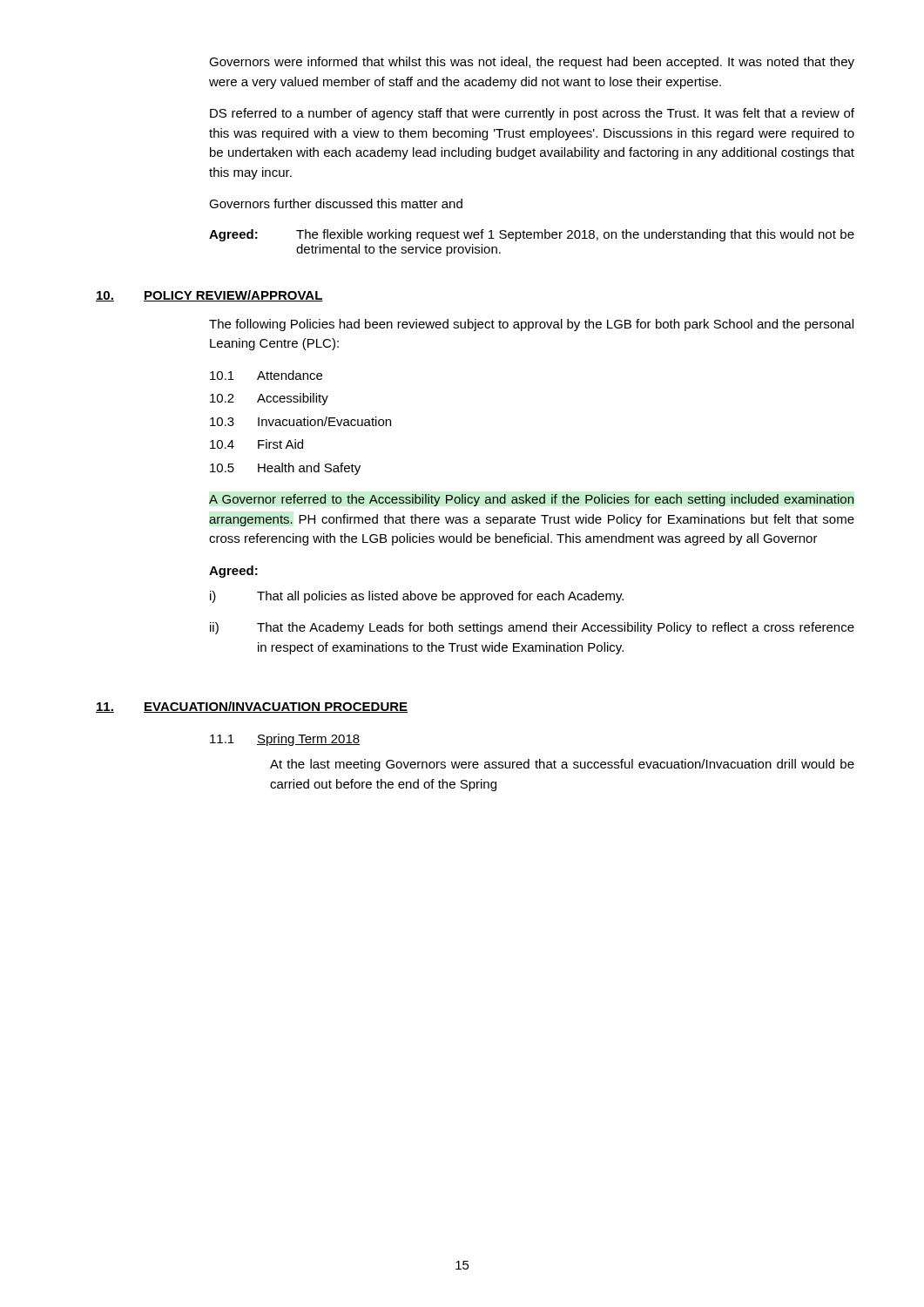924x1307 pixels.
Task: Select the list item that says "10.4 First Aid"
Action: click(x=256, y=444)
